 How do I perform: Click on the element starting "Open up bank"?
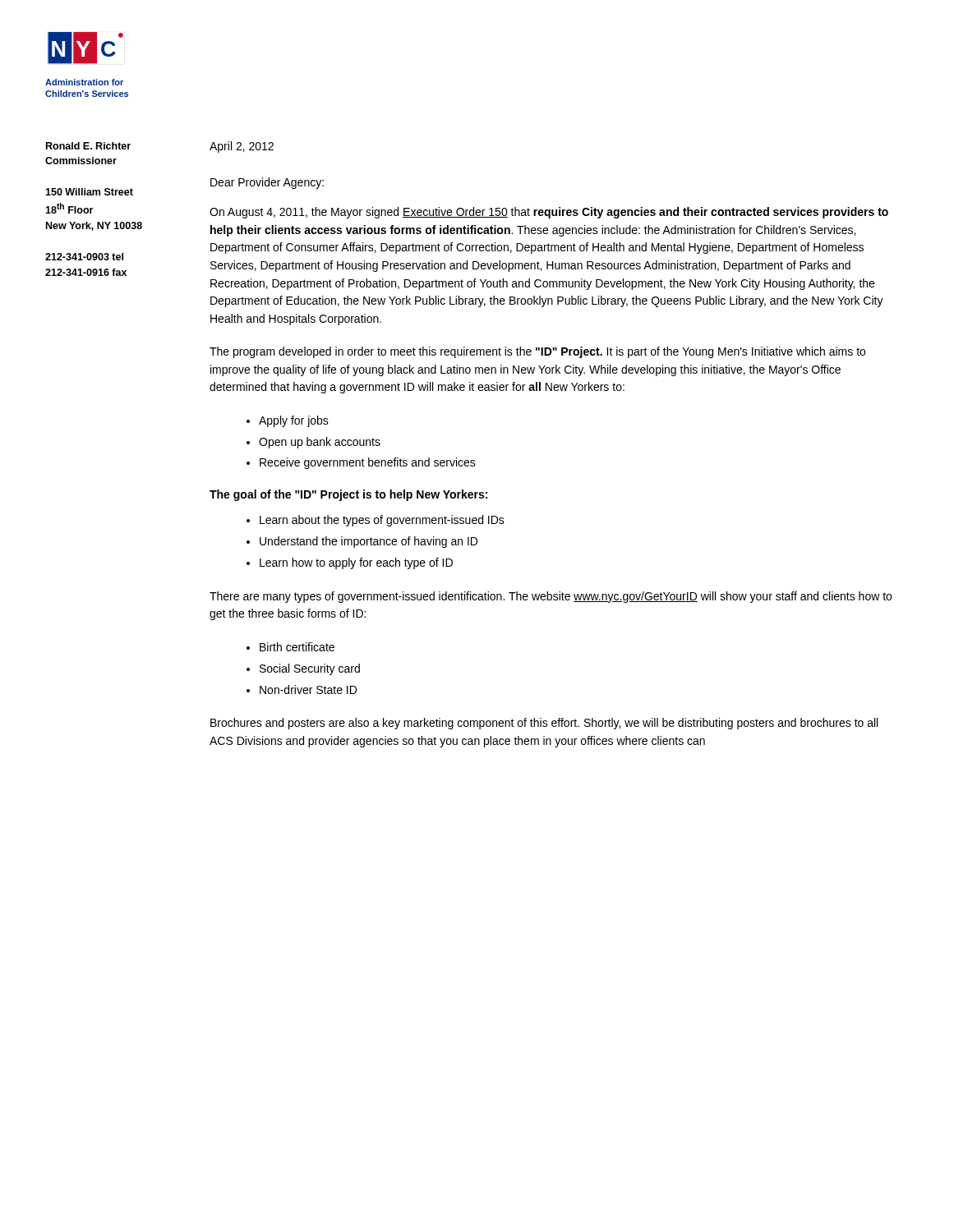point(320,442)
